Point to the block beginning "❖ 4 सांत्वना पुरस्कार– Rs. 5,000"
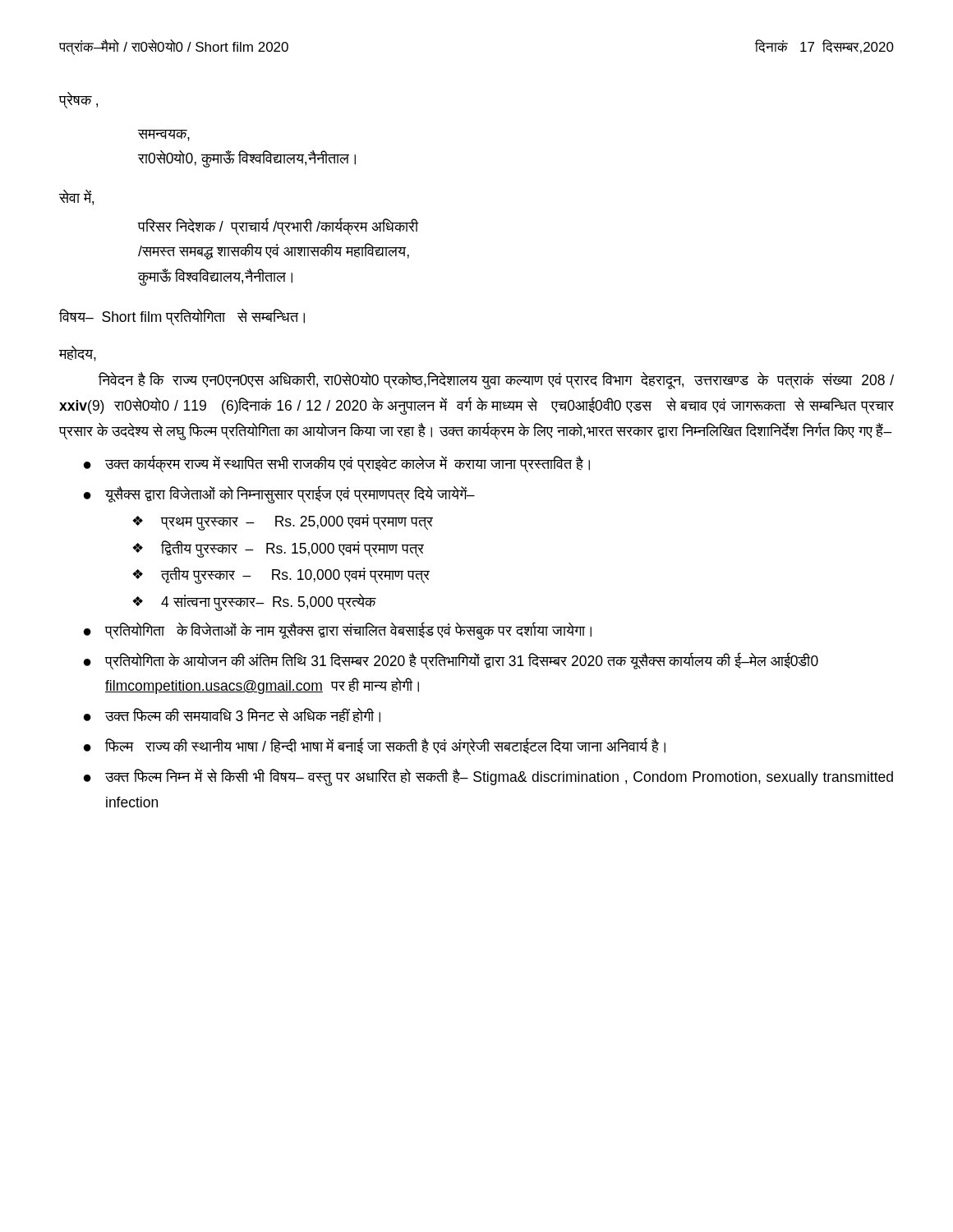The height and width of the screenshot is (1232, 953). [253, 602]
